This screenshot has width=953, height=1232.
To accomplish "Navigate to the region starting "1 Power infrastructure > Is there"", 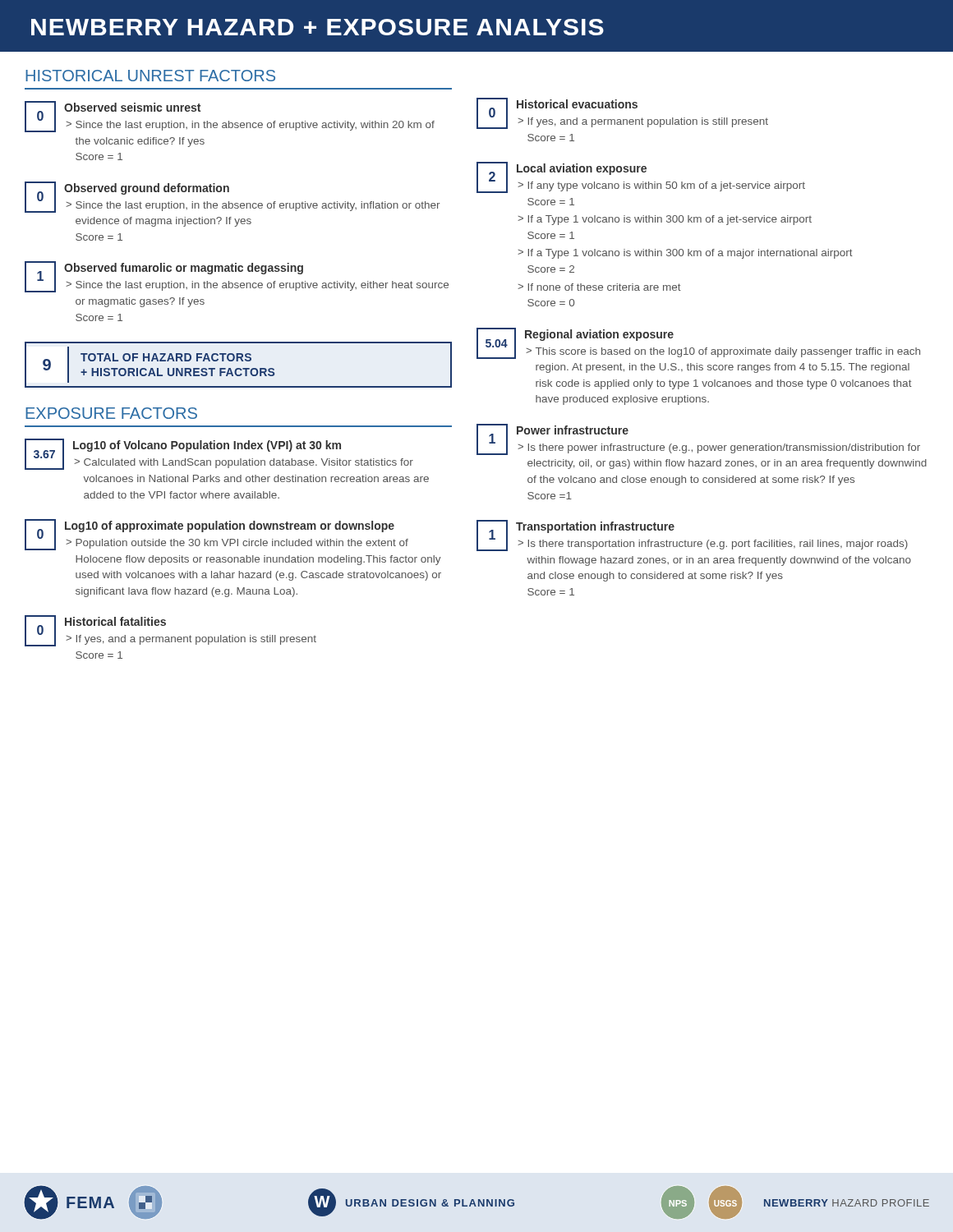I will [x=702, y=464].
